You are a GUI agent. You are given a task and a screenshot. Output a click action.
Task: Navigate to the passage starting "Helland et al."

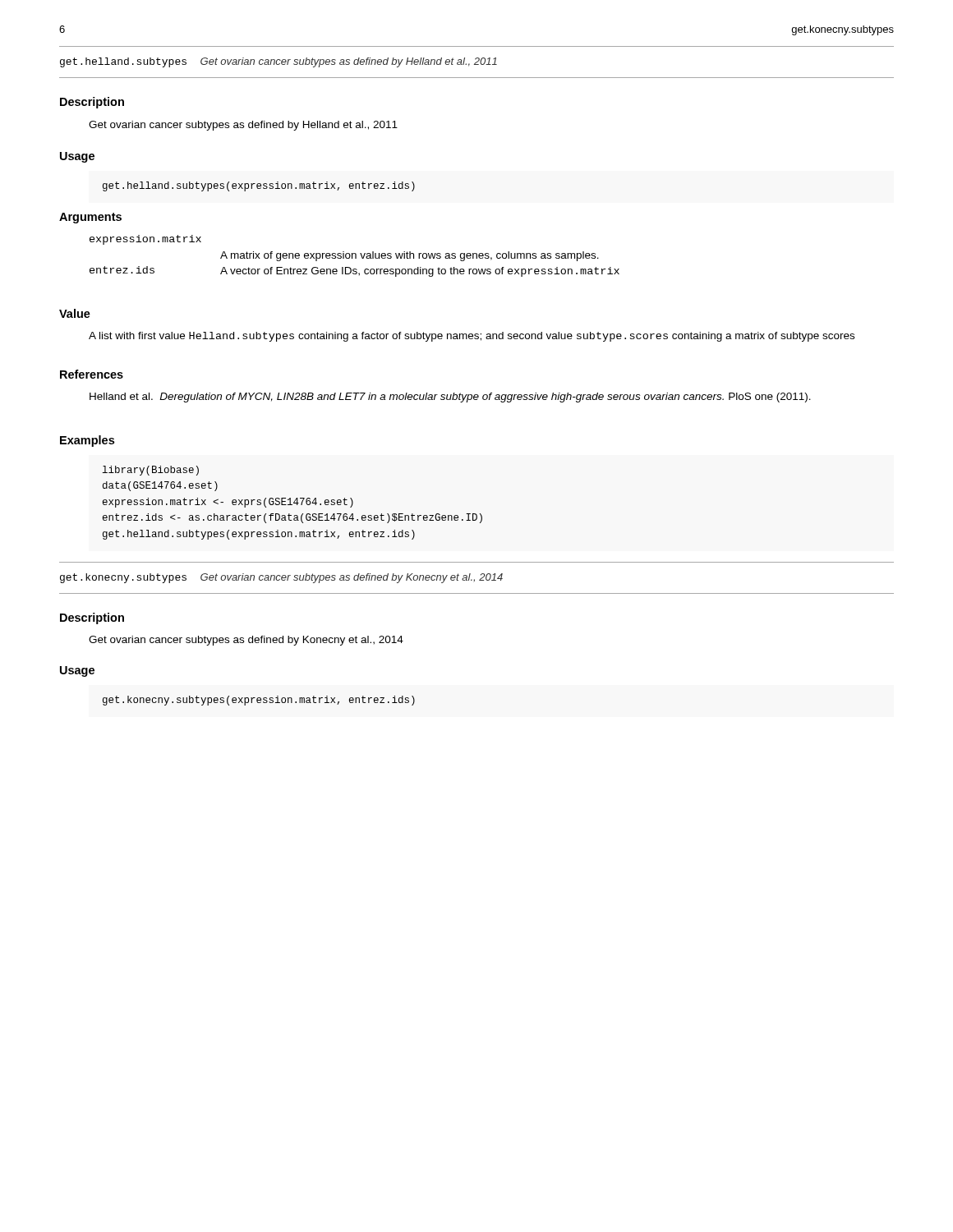[450, 396]
